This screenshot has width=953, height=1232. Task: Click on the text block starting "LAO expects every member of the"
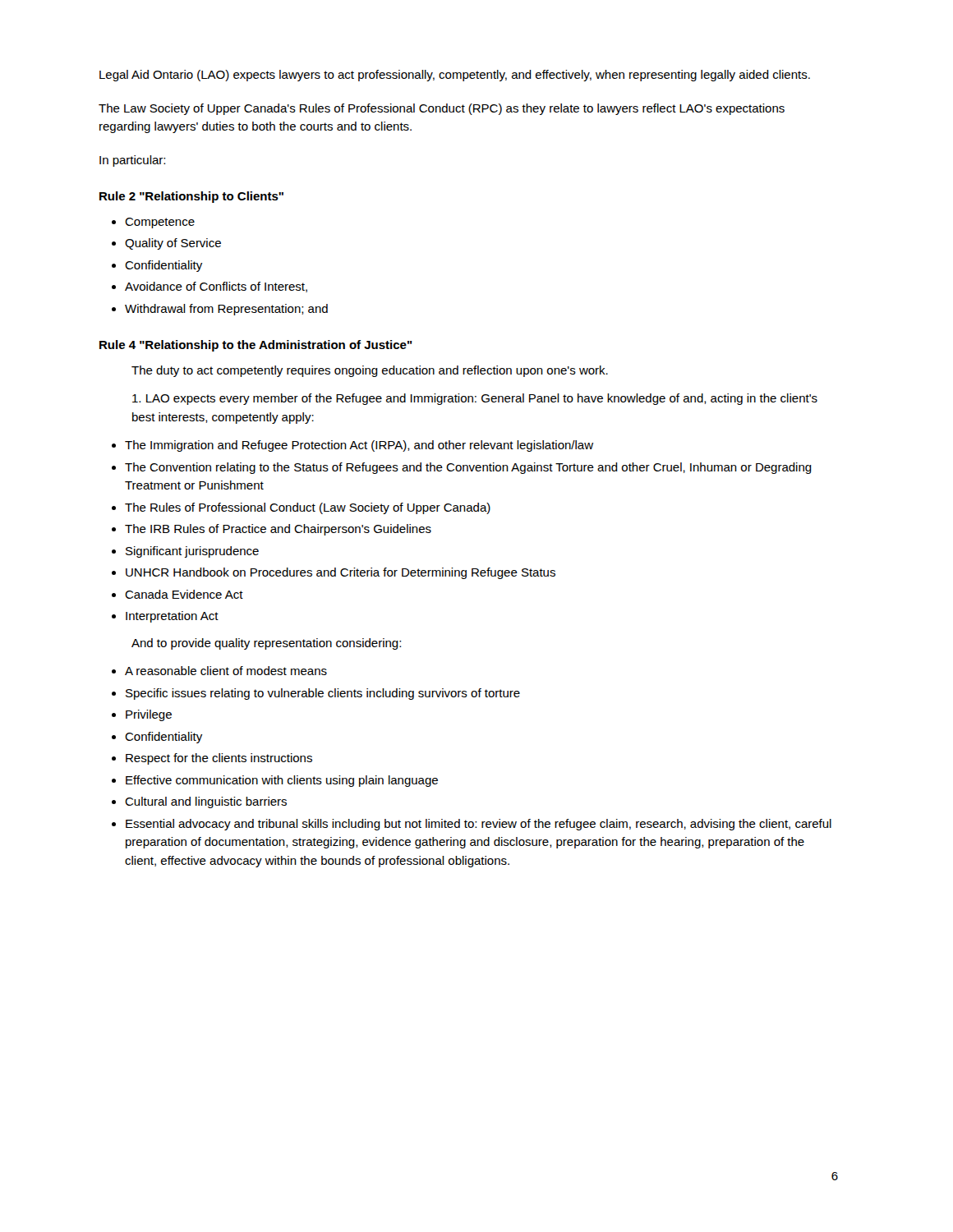pos(474,407)
